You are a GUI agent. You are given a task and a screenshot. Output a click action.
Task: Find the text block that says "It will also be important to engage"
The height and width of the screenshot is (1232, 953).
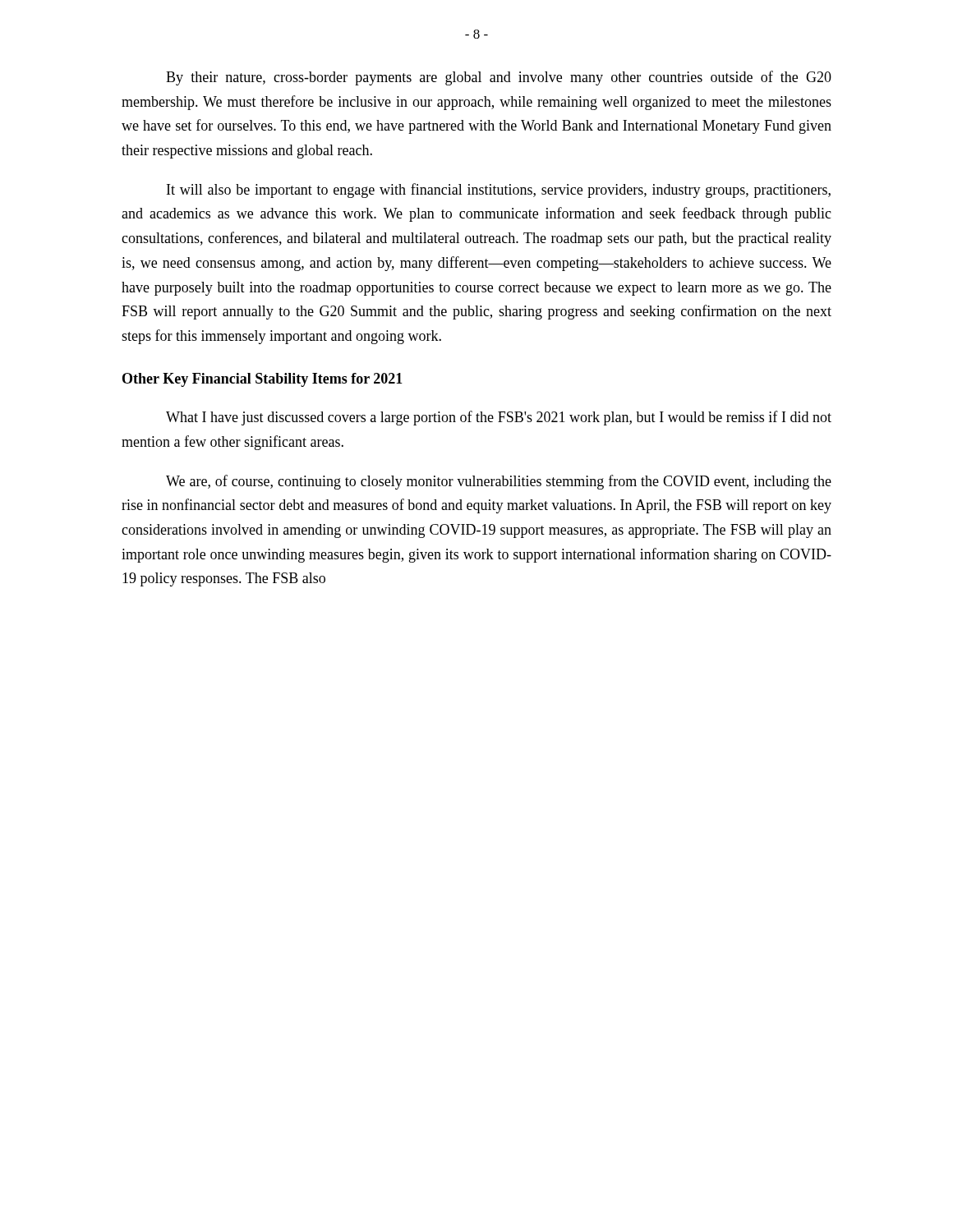click(476, 263)
